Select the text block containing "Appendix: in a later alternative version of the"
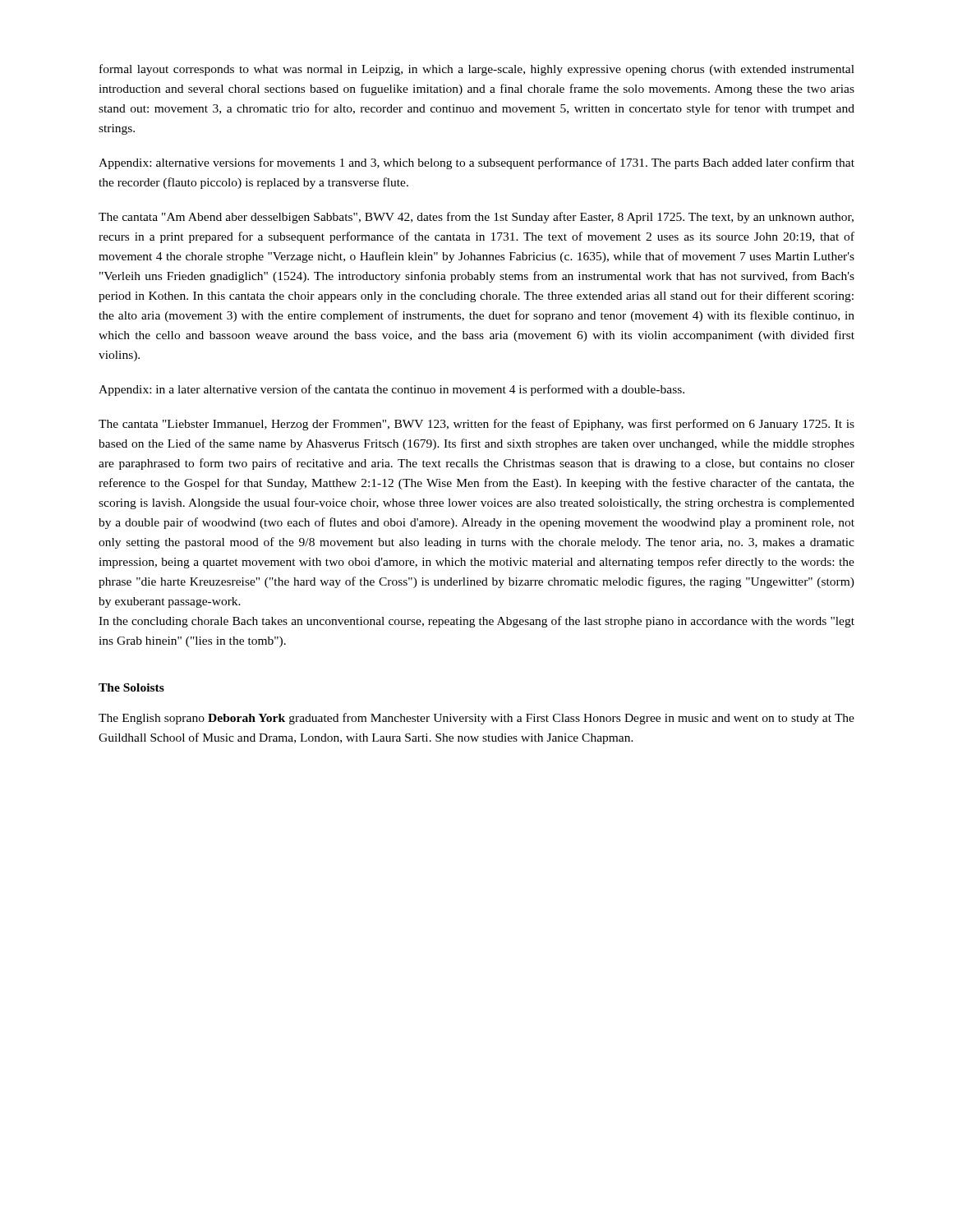 [392, 389]
